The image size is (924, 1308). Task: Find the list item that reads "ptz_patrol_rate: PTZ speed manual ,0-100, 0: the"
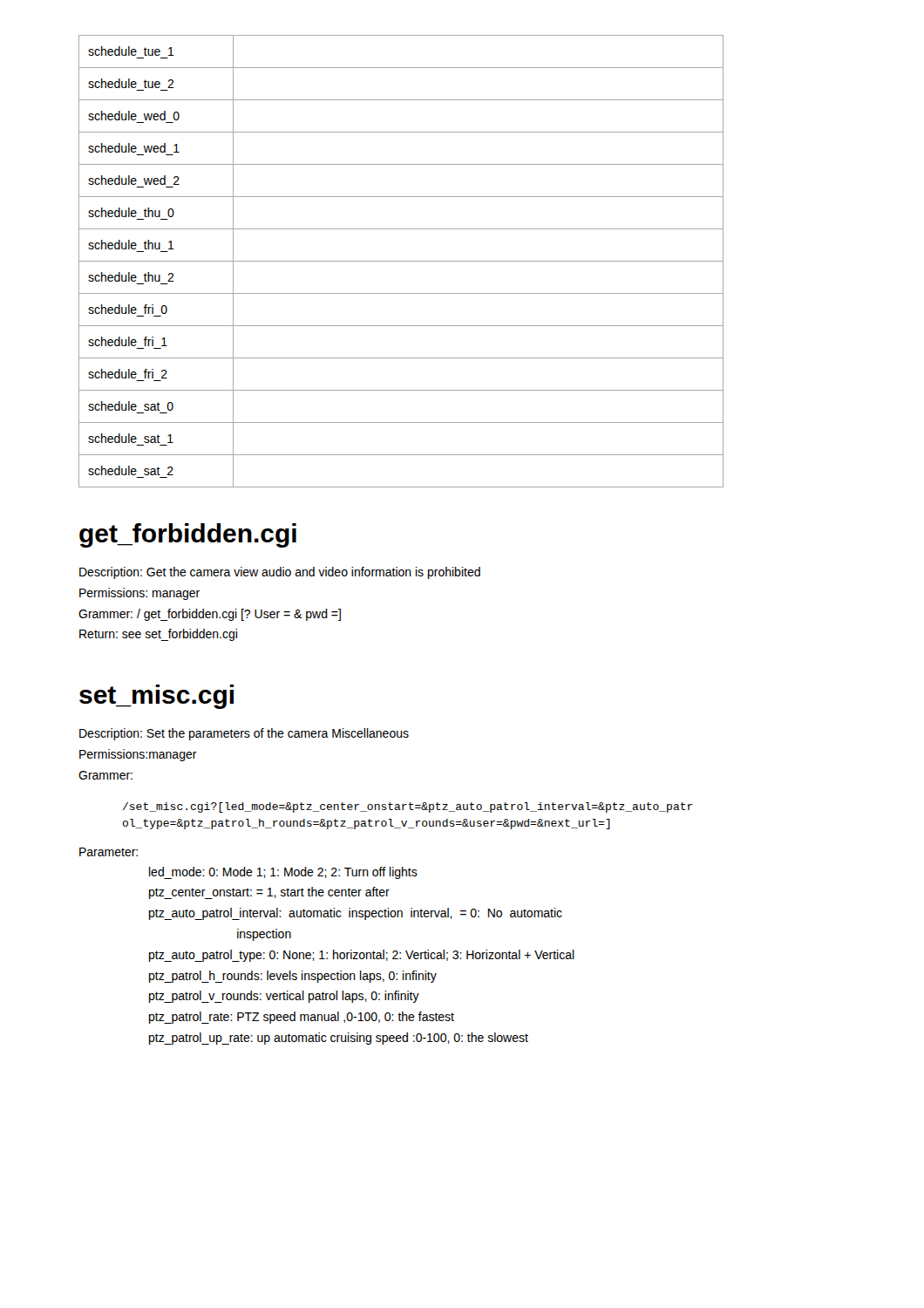[301, 1017]
